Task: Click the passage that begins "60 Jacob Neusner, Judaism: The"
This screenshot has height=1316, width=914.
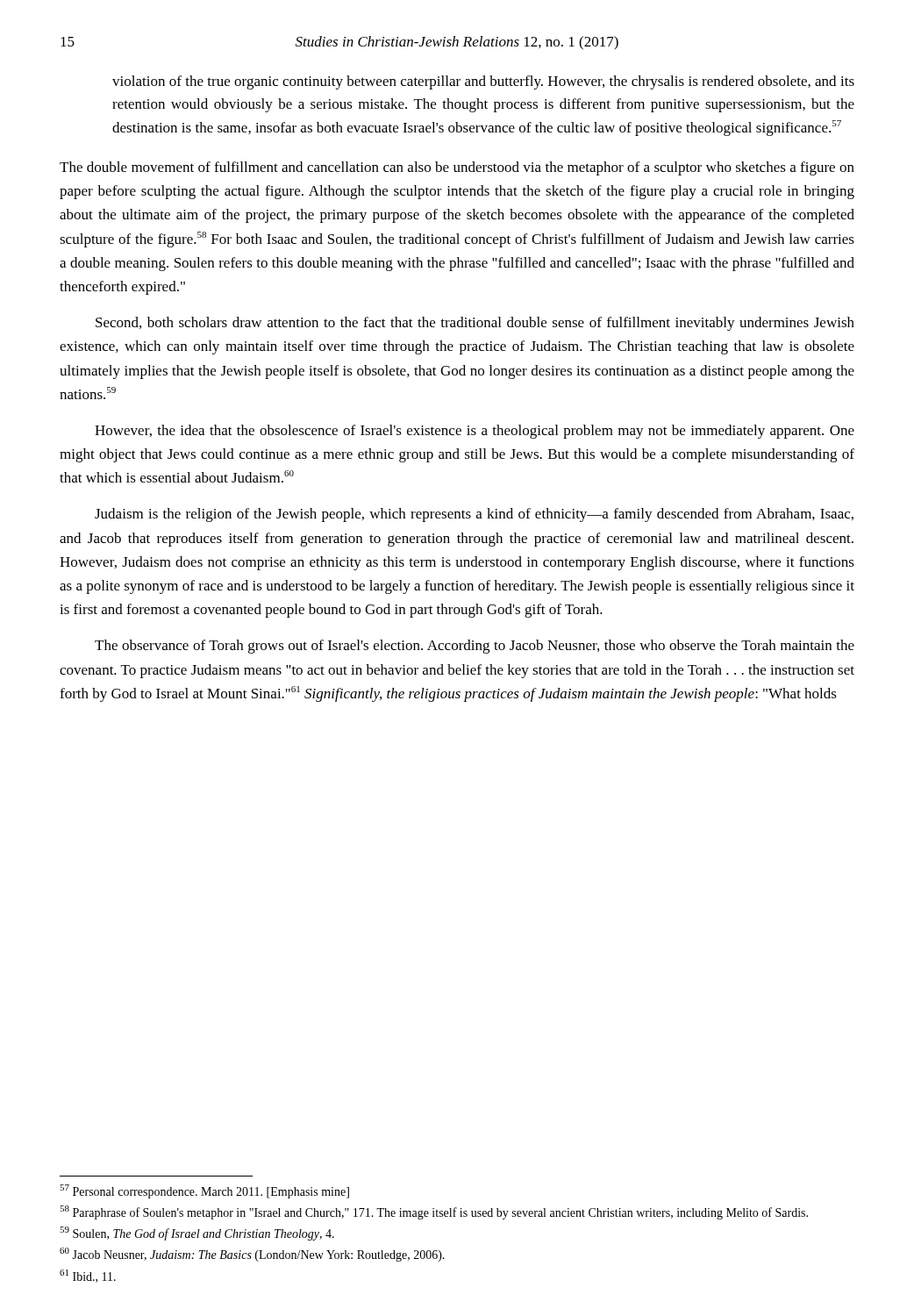Action: click(252, 1254)
